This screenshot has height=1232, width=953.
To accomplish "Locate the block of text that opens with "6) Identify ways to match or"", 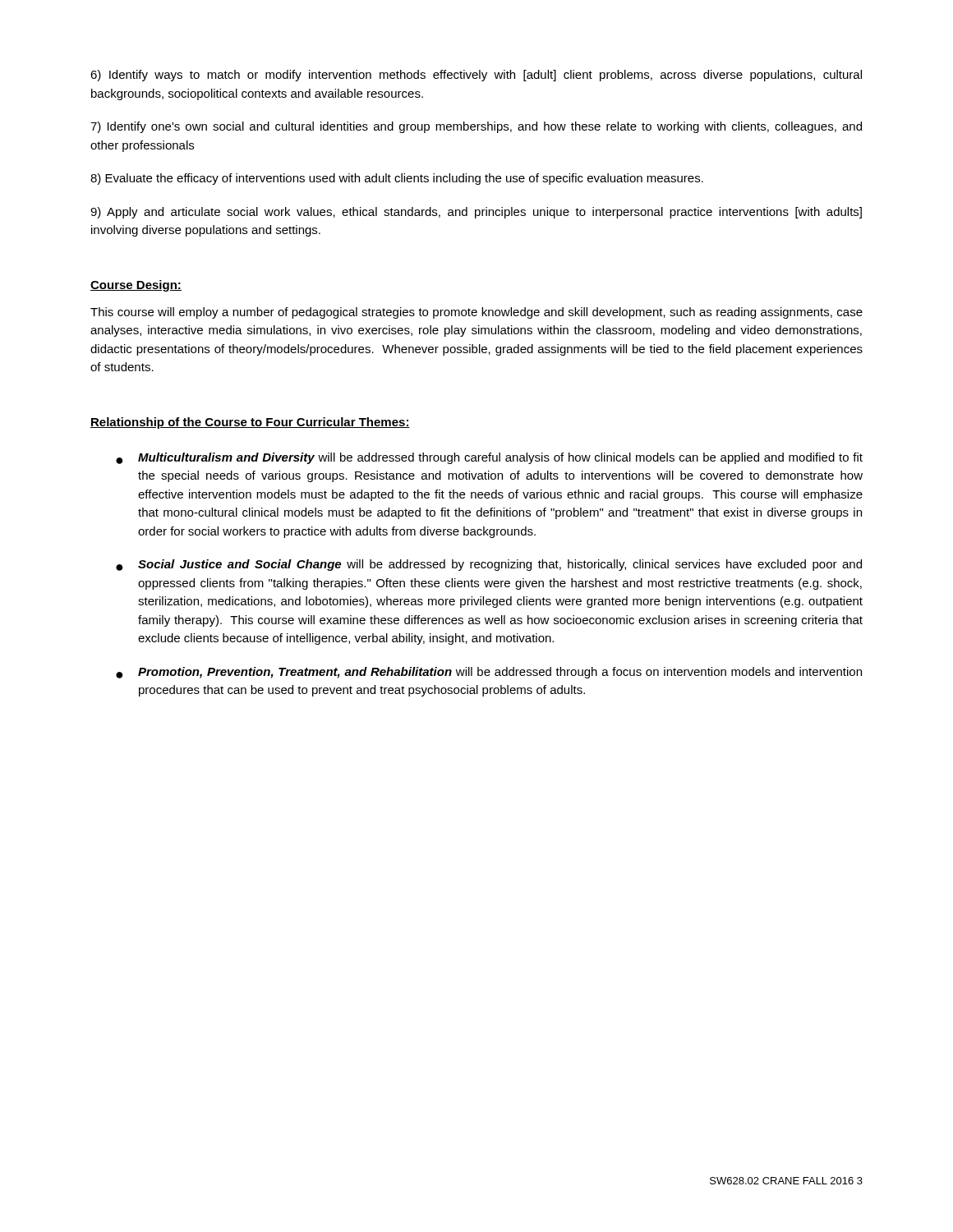I will (x=476, y=84).
